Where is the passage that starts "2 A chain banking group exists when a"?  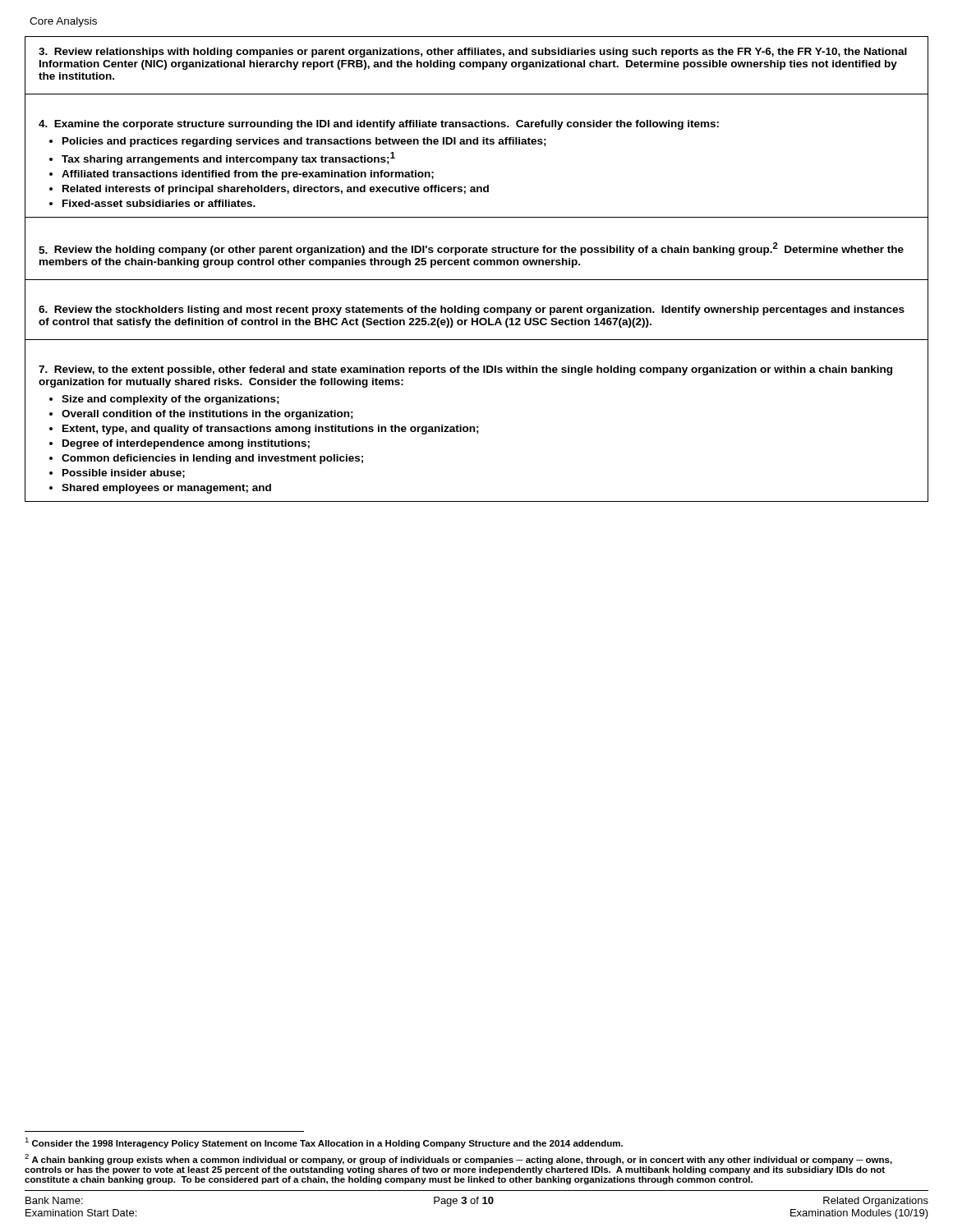pyautogui.click(x=458, y=1168)
